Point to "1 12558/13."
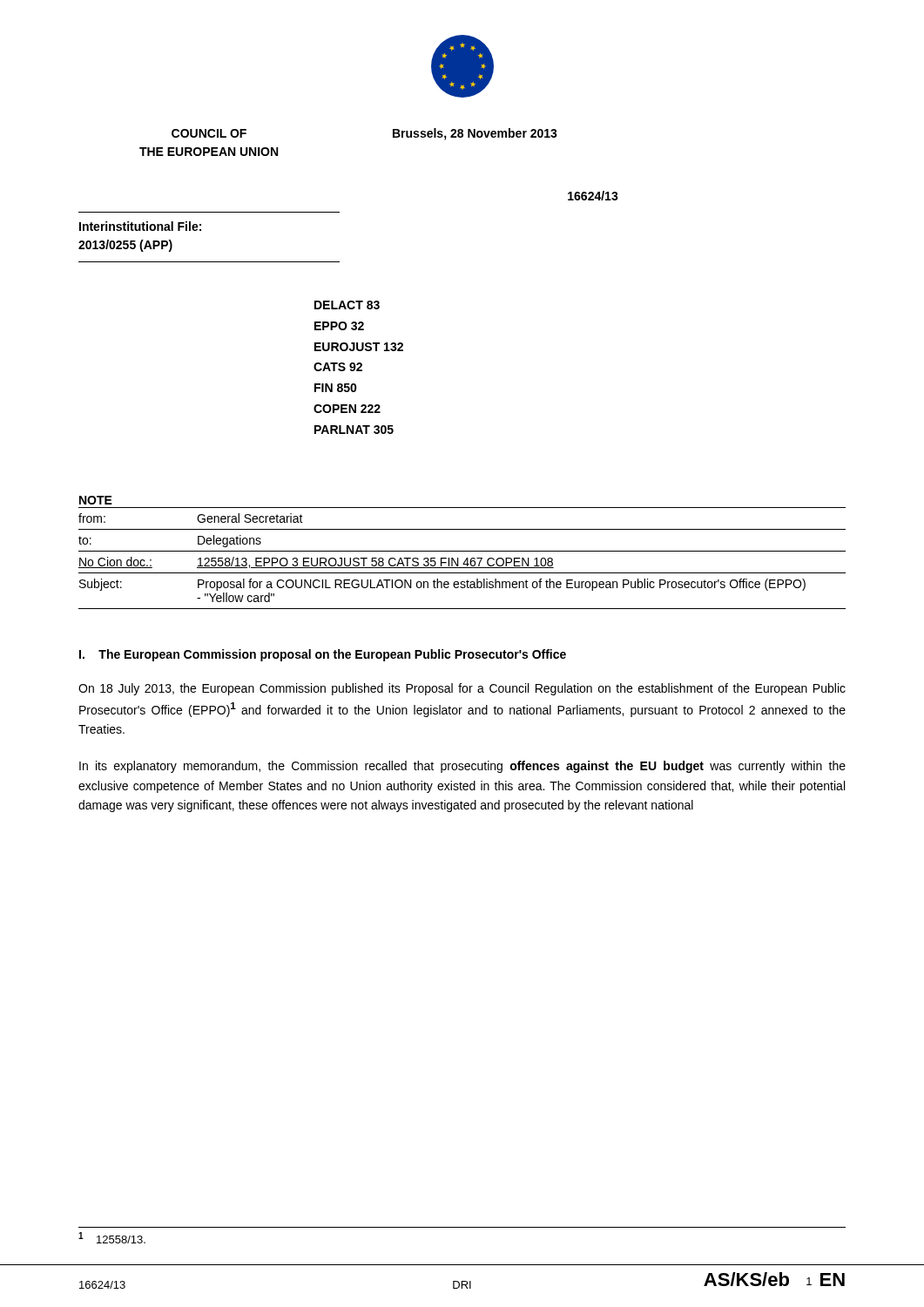The height and width of the screenshot is (1307, 924). pyautogui.click(x=112, y=1238)
